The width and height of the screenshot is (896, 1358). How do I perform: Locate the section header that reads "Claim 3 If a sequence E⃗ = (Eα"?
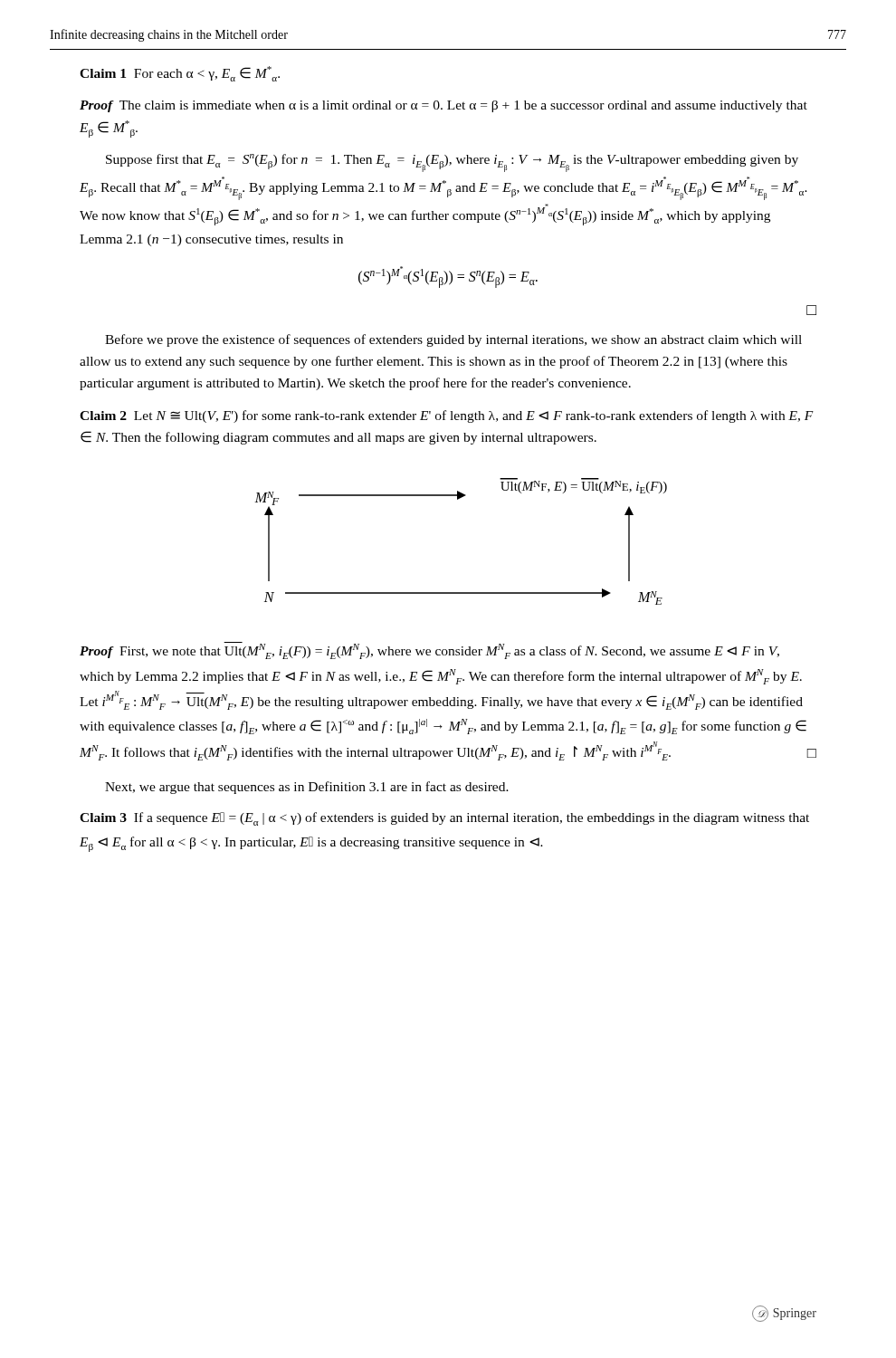point(445,831)
